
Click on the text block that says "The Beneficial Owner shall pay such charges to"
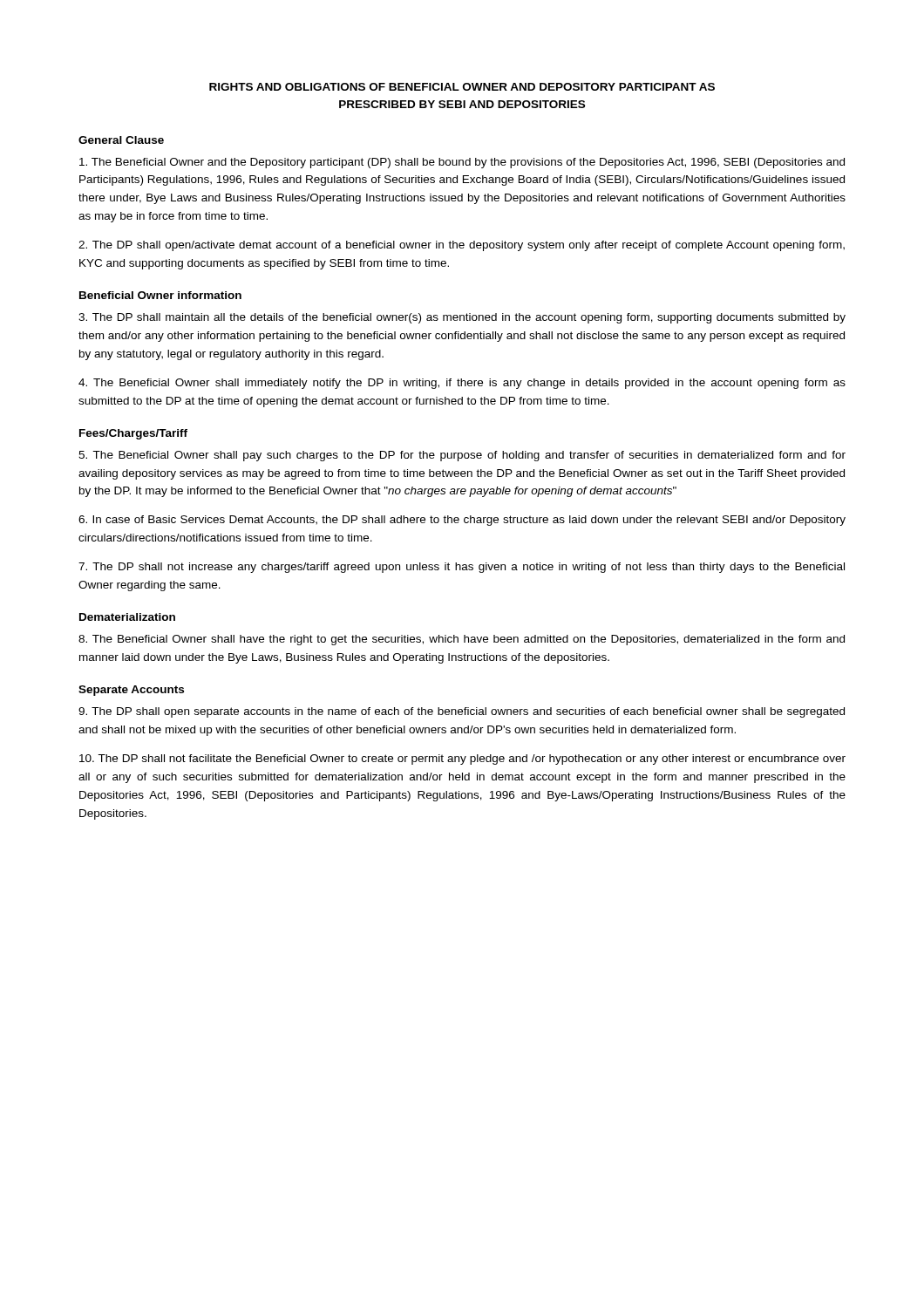(462, 473)
